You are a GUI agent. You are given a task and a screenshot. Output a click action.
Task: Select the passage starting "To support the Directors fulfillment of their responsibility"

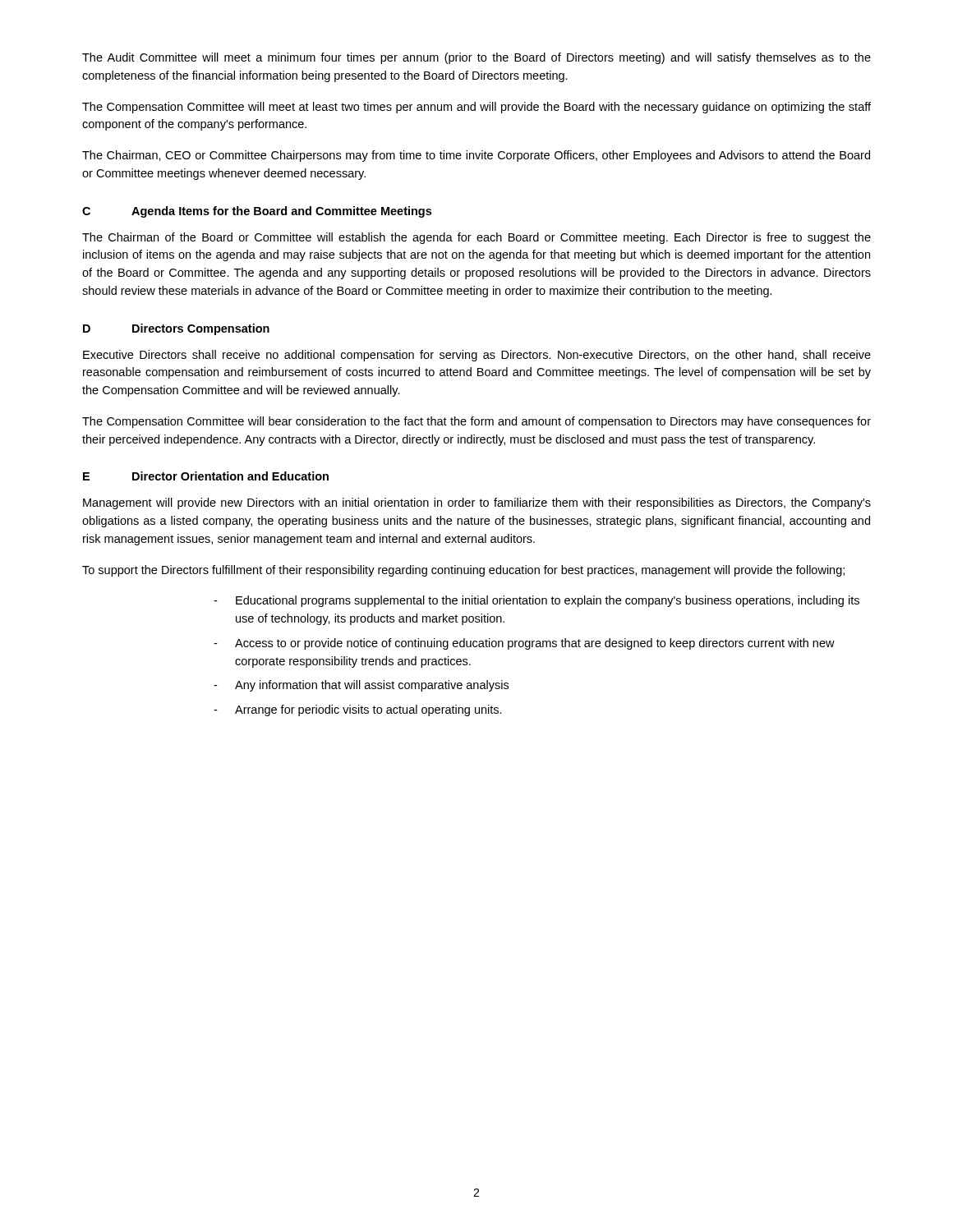coord(464,570)
